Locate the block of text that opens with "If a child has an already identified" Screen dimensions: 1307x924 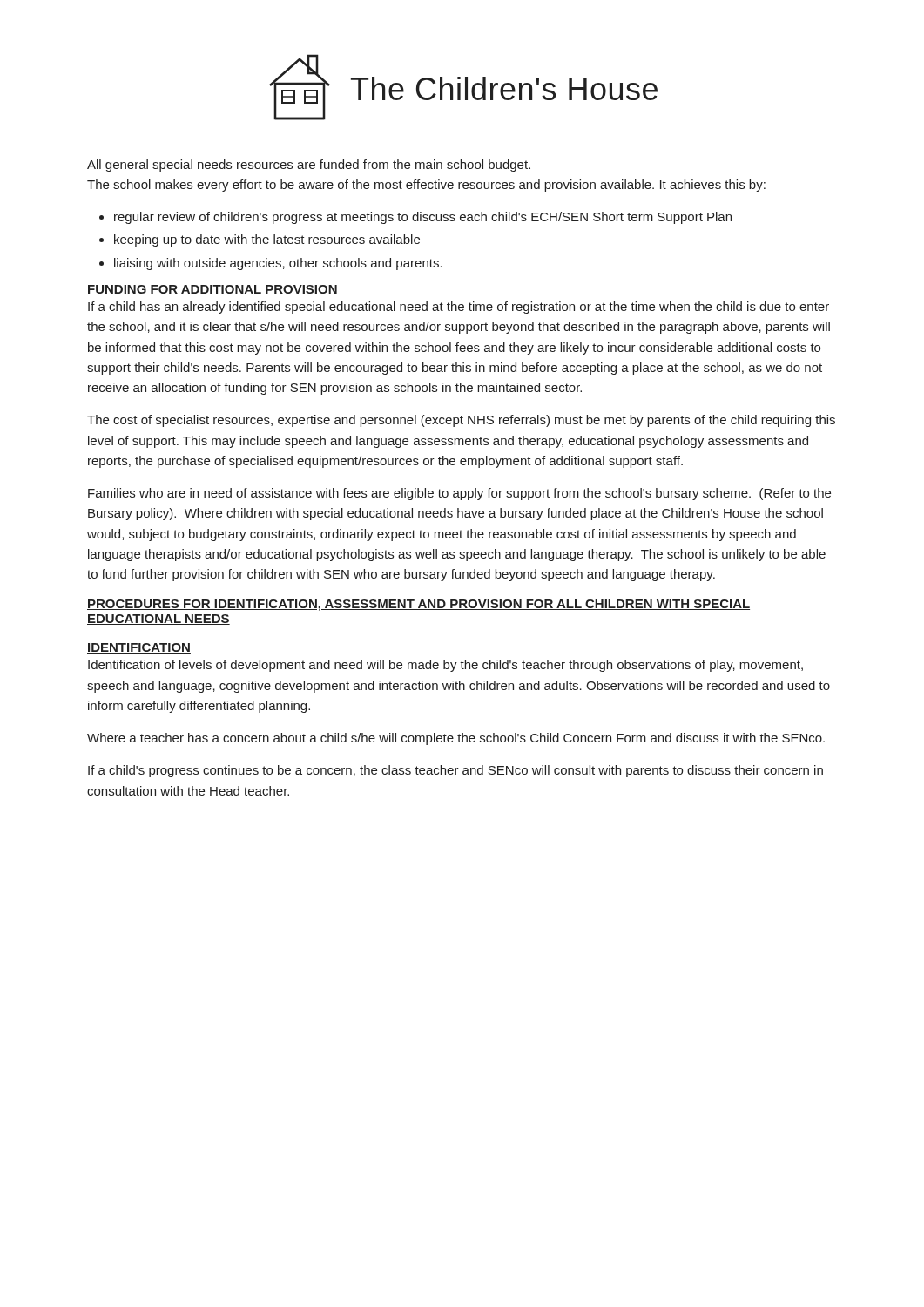tap(459, 347)
